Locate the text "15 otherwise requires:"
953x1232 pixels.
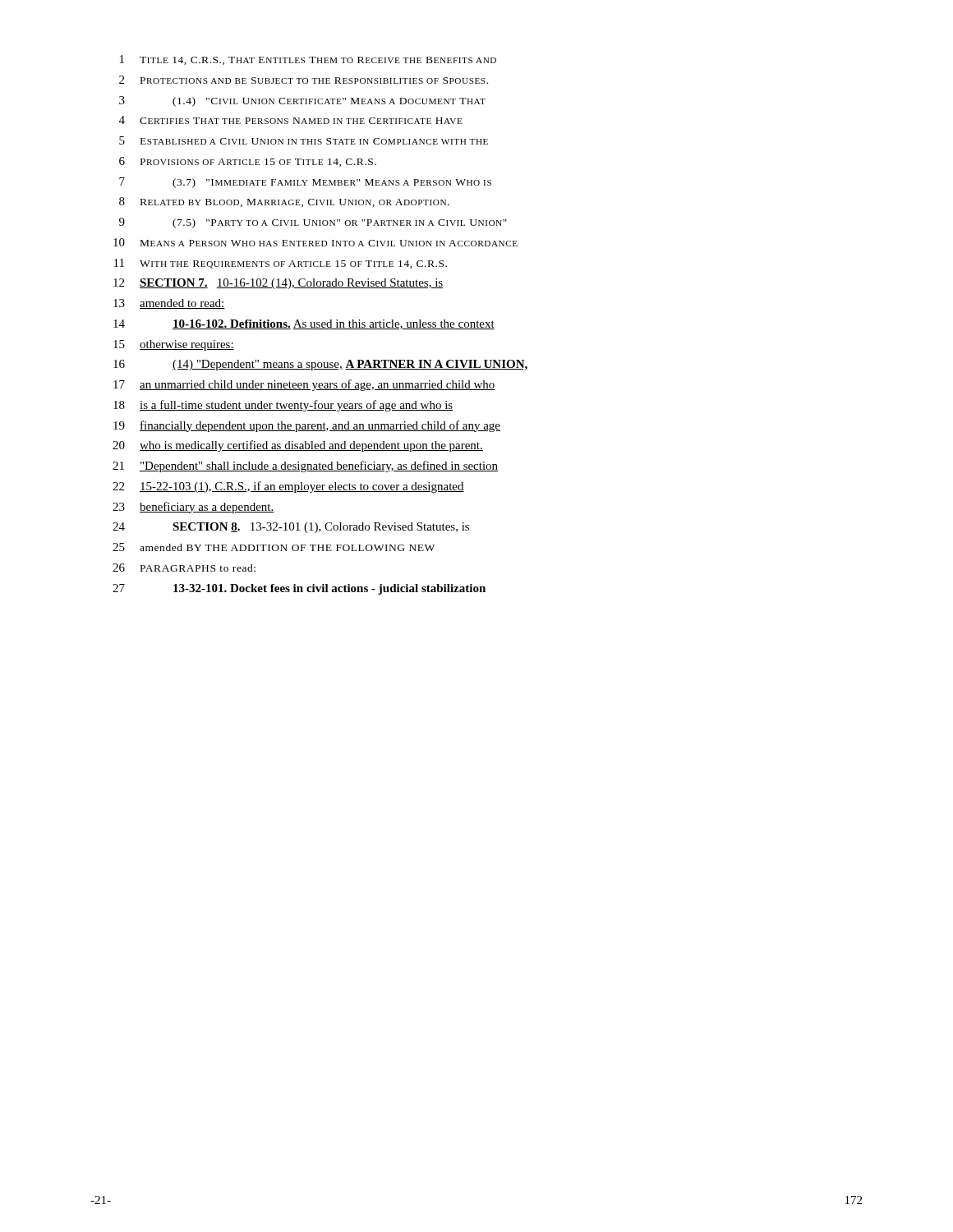click(174, 345)
